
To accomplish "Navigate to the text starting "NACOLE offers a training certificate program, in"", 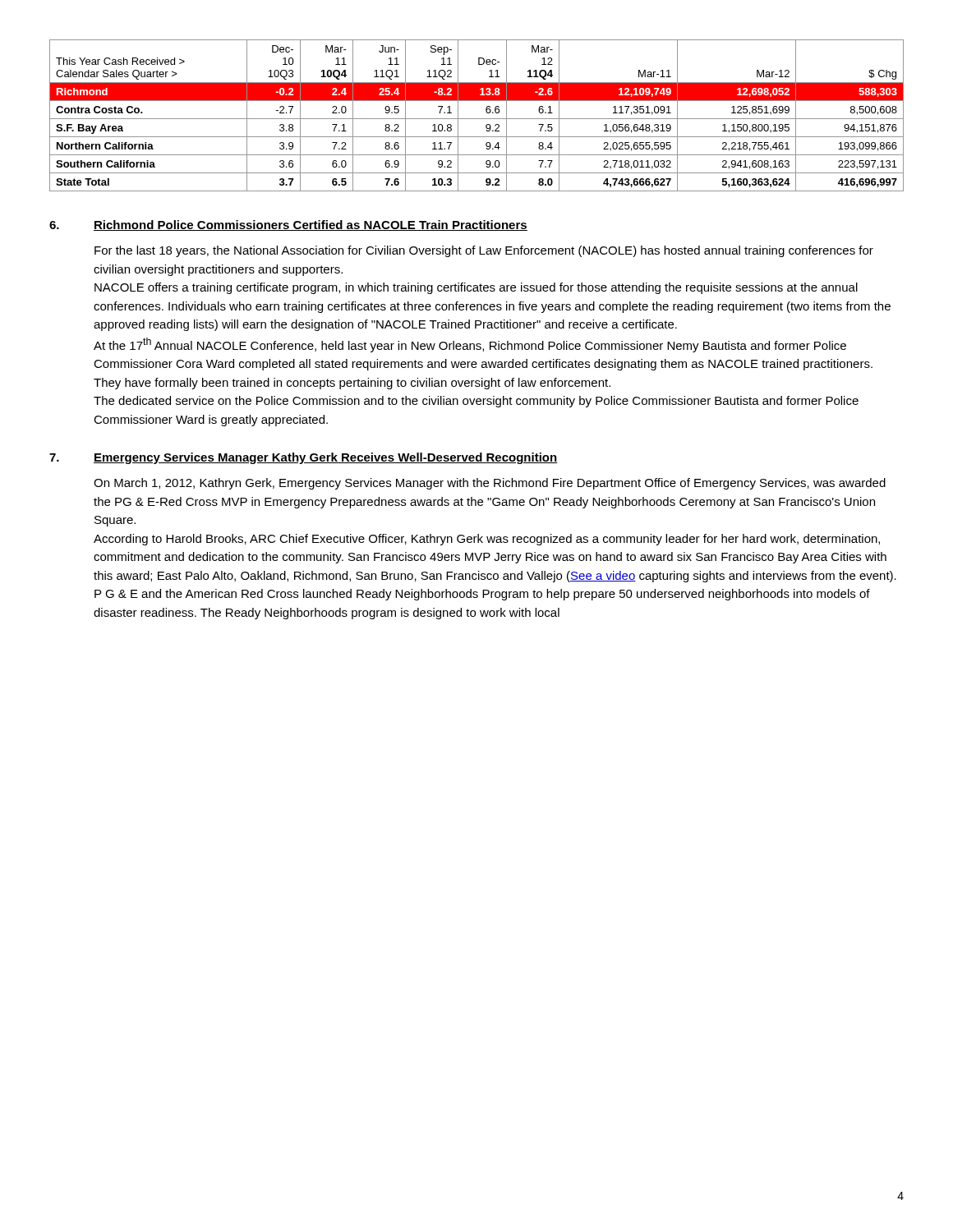I will pos(499,306).
